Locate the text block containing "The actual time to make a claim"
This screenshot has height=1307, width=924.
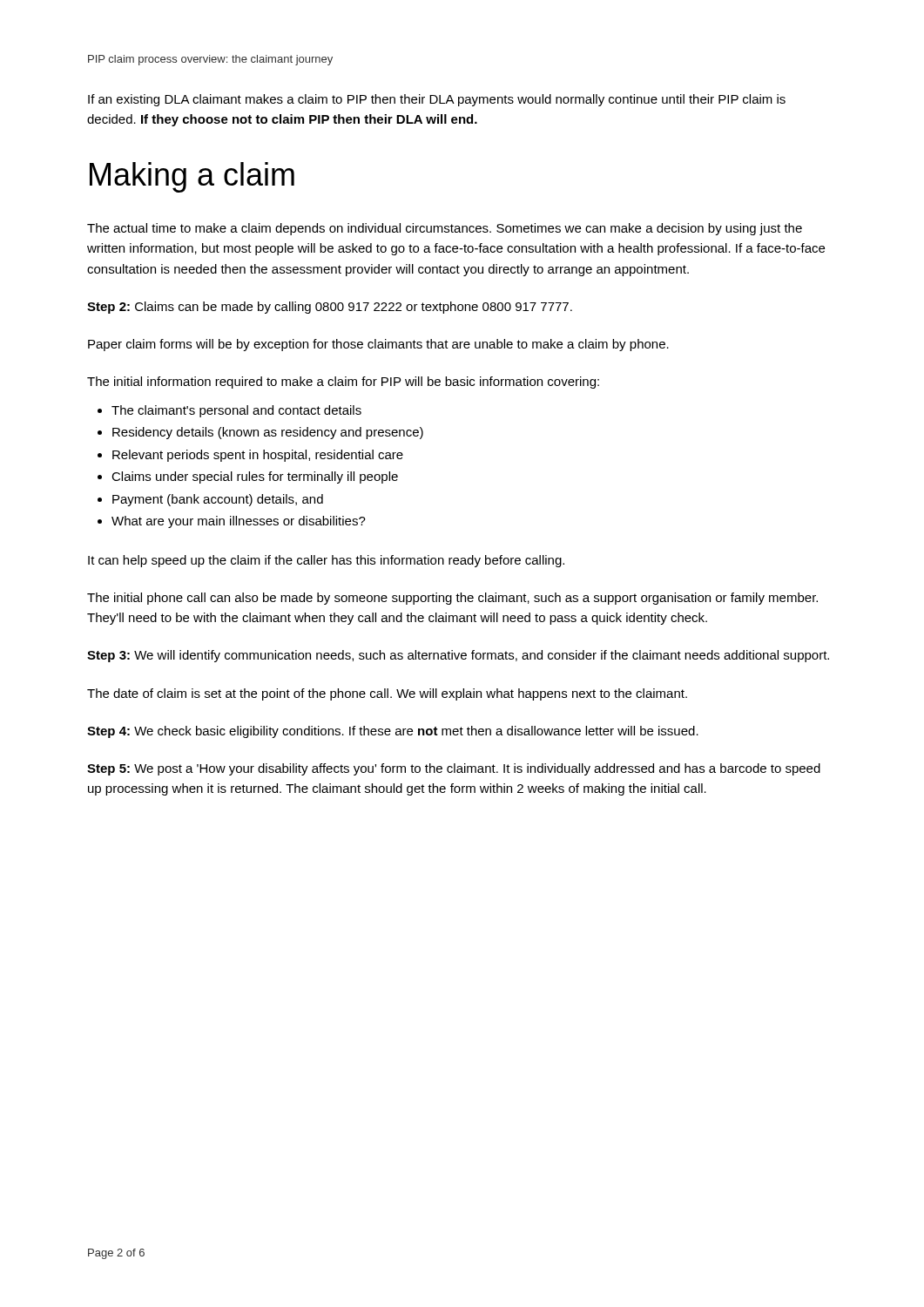tap(456, 248)
